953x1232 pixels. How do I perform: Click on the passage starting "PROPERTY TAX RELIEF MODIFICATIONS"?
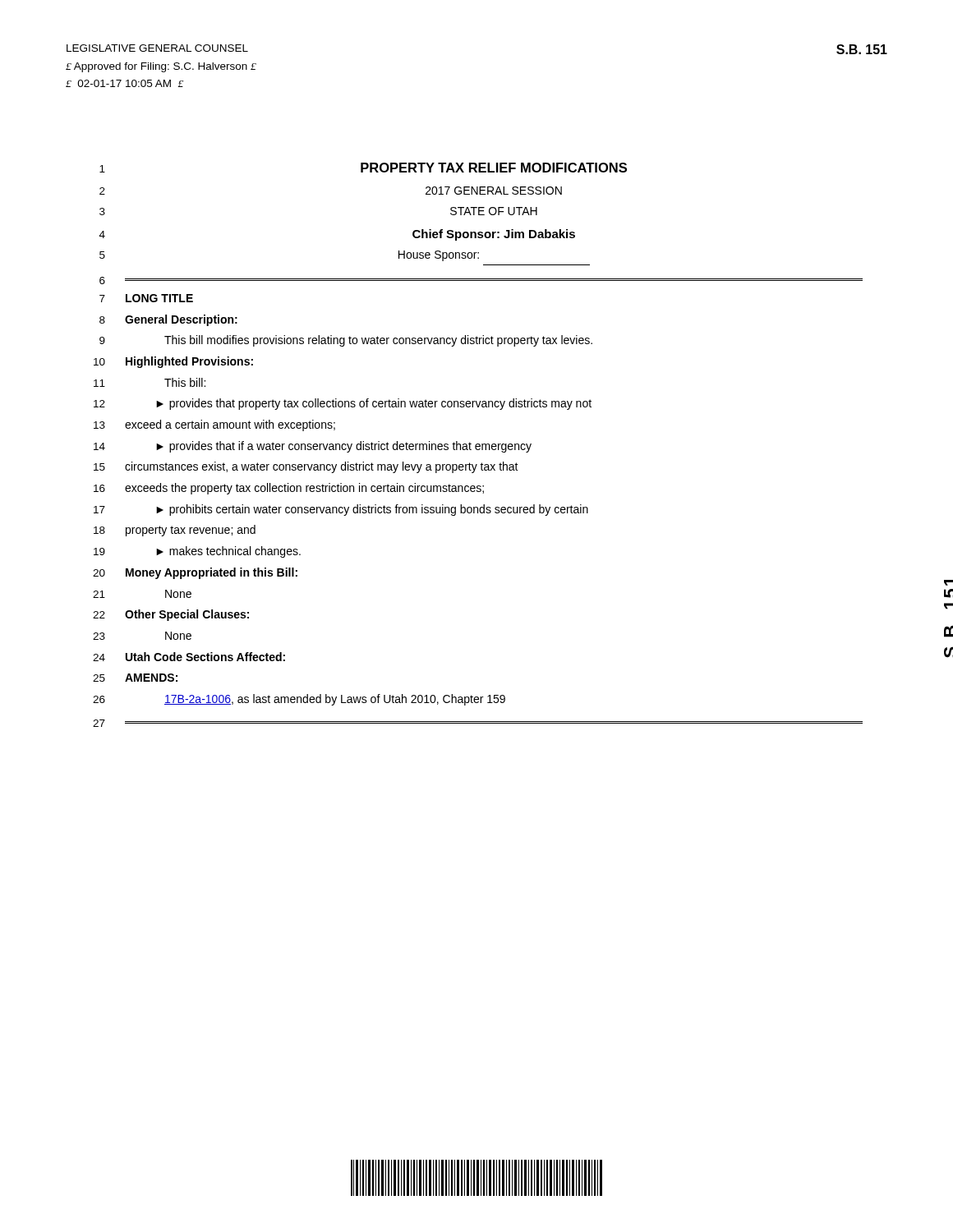click(x=494, y=168)
